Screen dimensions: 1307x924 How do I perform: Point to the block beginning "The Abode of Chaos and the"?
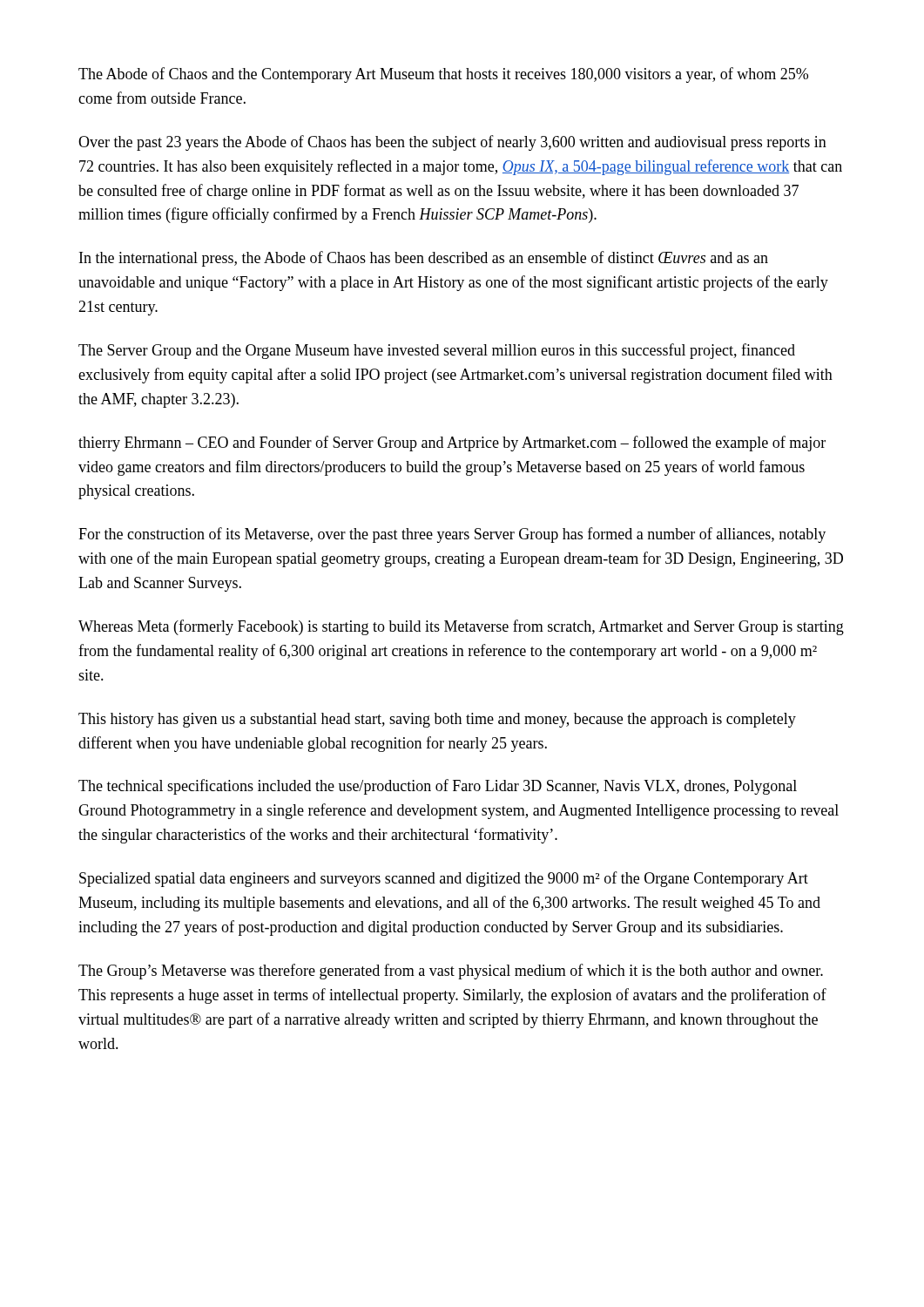coord(444,86)
